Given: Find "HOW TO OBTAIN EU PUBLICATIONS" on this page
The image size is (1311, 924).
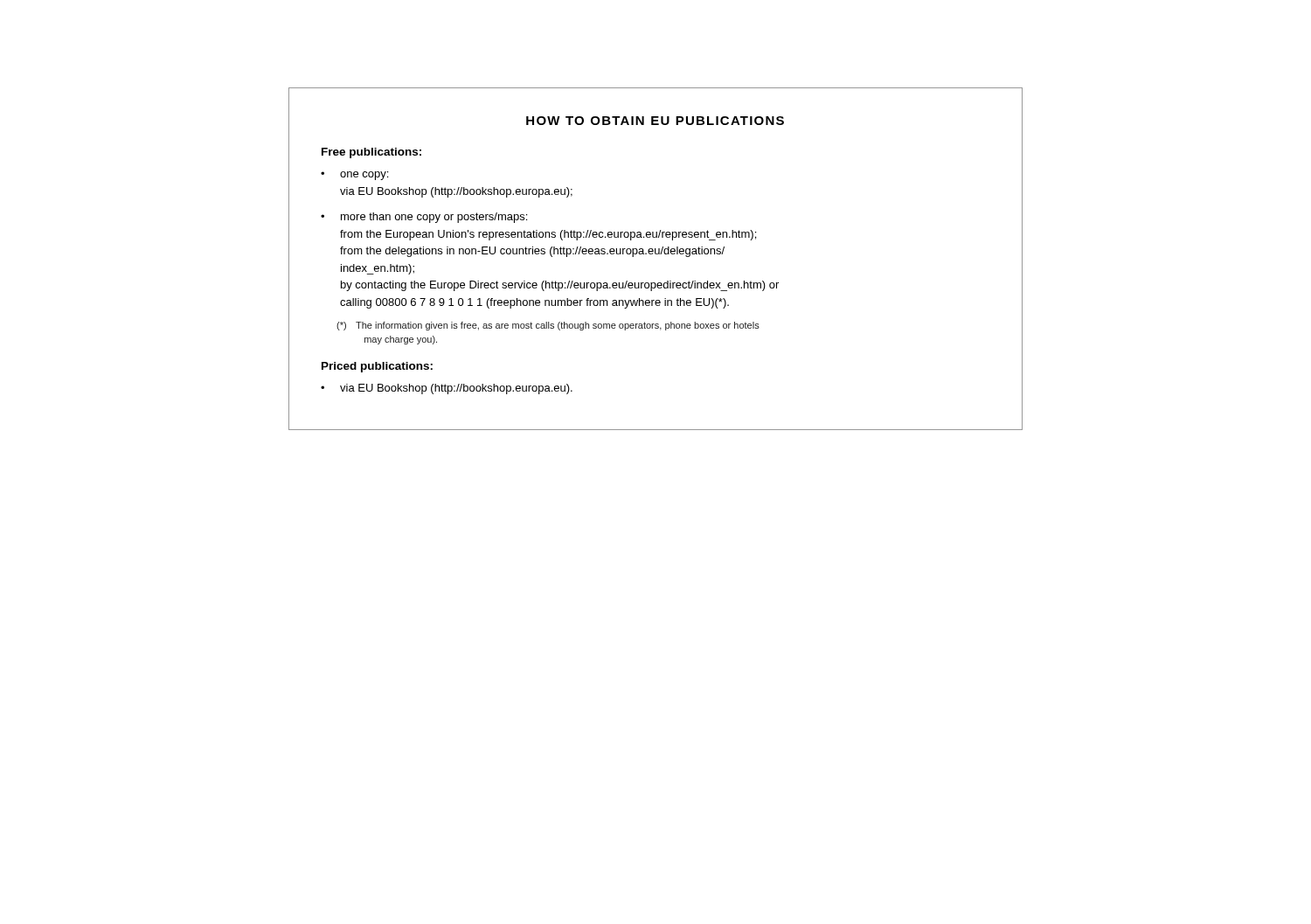Looking at the screenshot, I should [656, 120].
